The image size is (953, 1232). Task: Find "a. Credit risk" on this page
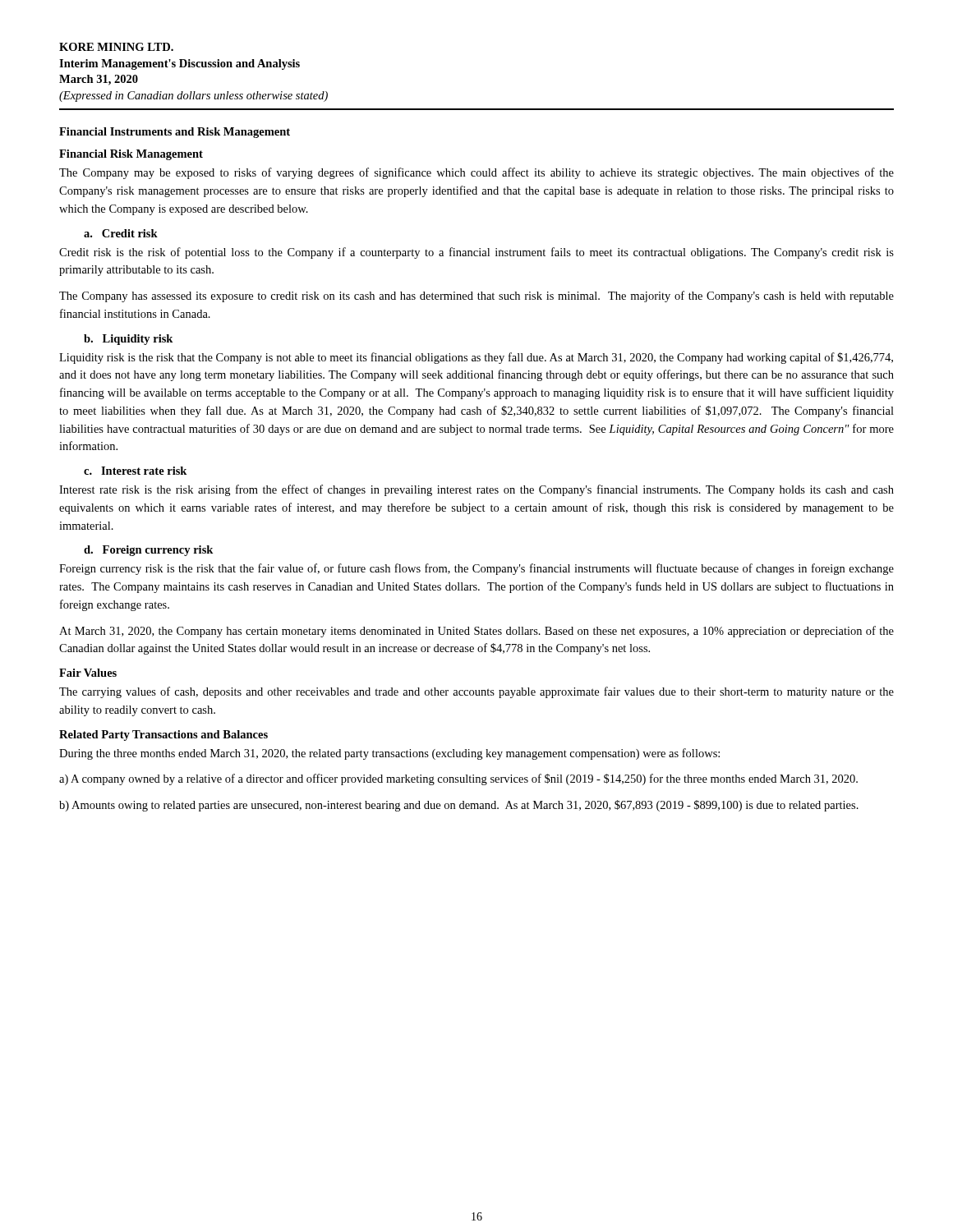pyautogui.click(x=121, y=233)
